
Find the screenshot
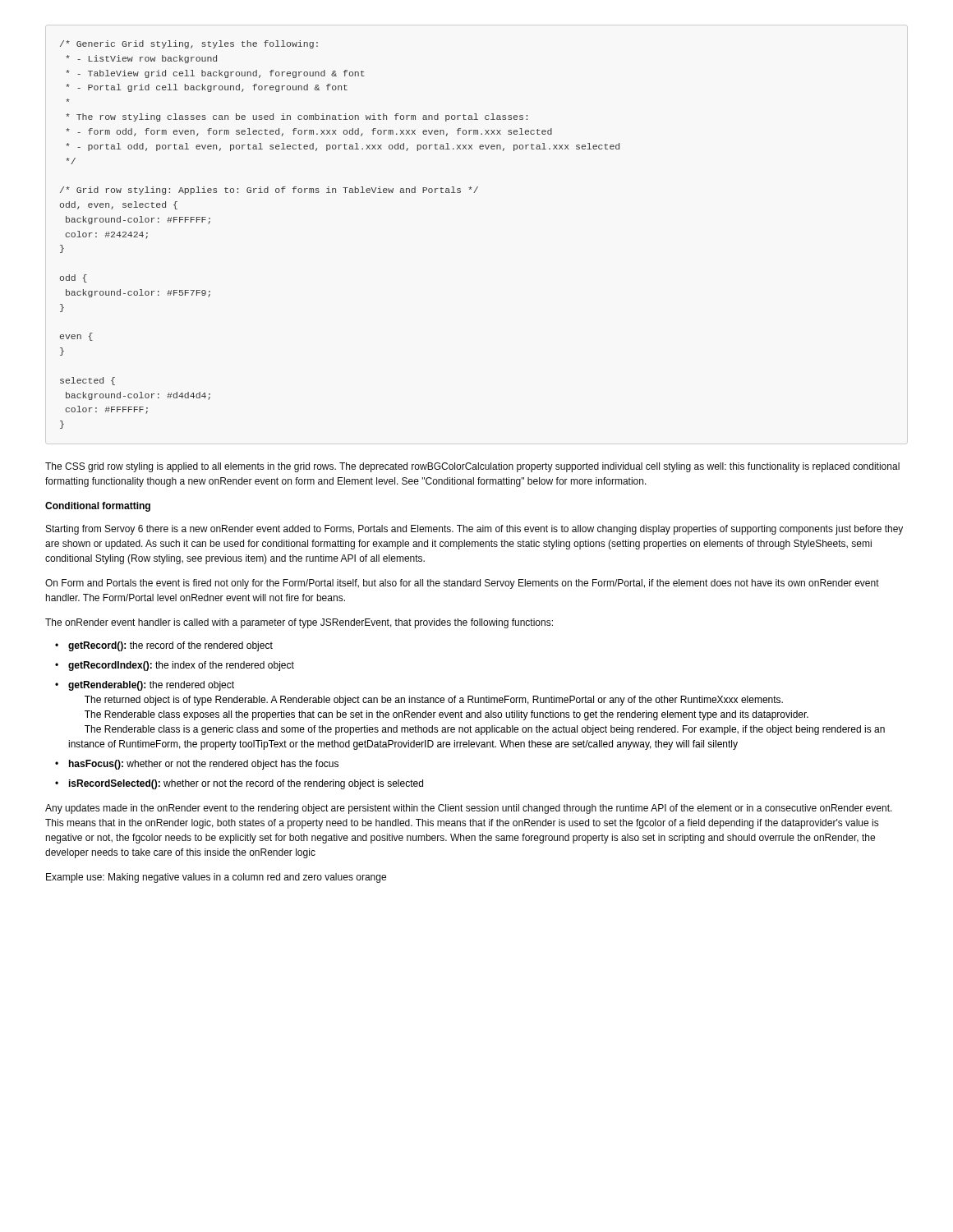point(476,234)
